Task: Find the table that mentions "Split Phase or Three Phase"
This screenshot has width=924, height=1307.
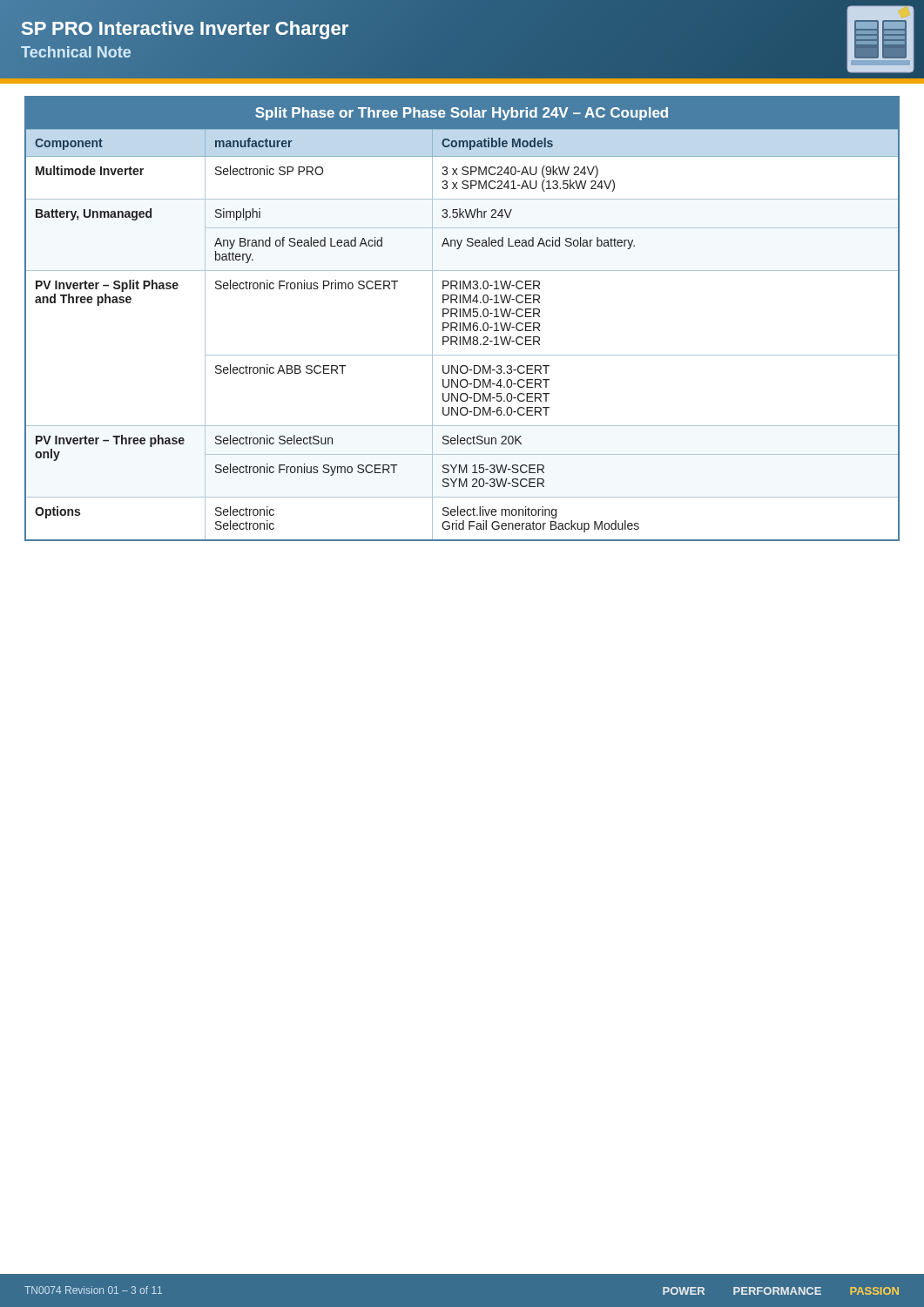Action: [x=462, y=318]
